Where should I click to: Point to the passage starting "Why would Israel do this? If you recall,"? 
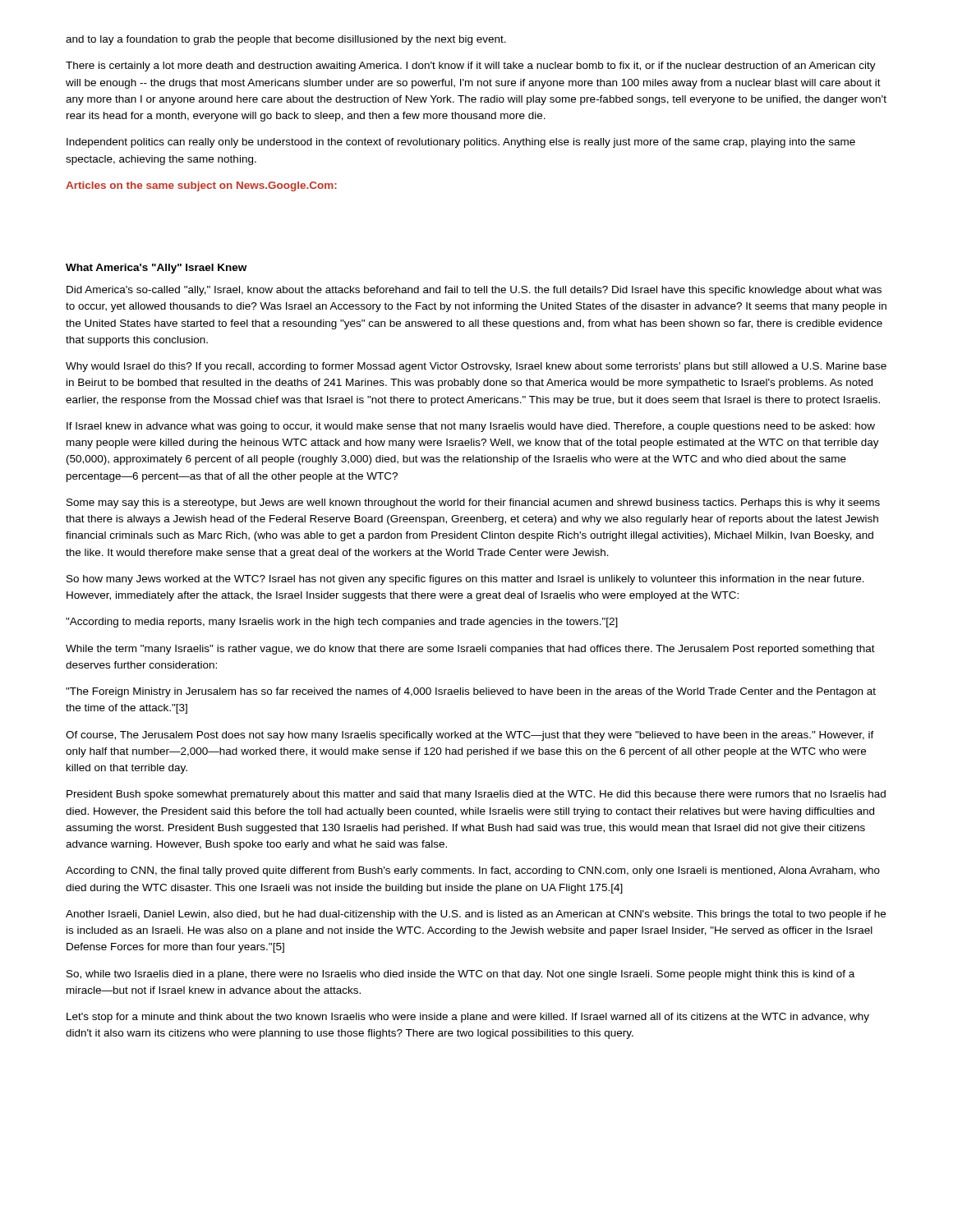coord(476,383)
